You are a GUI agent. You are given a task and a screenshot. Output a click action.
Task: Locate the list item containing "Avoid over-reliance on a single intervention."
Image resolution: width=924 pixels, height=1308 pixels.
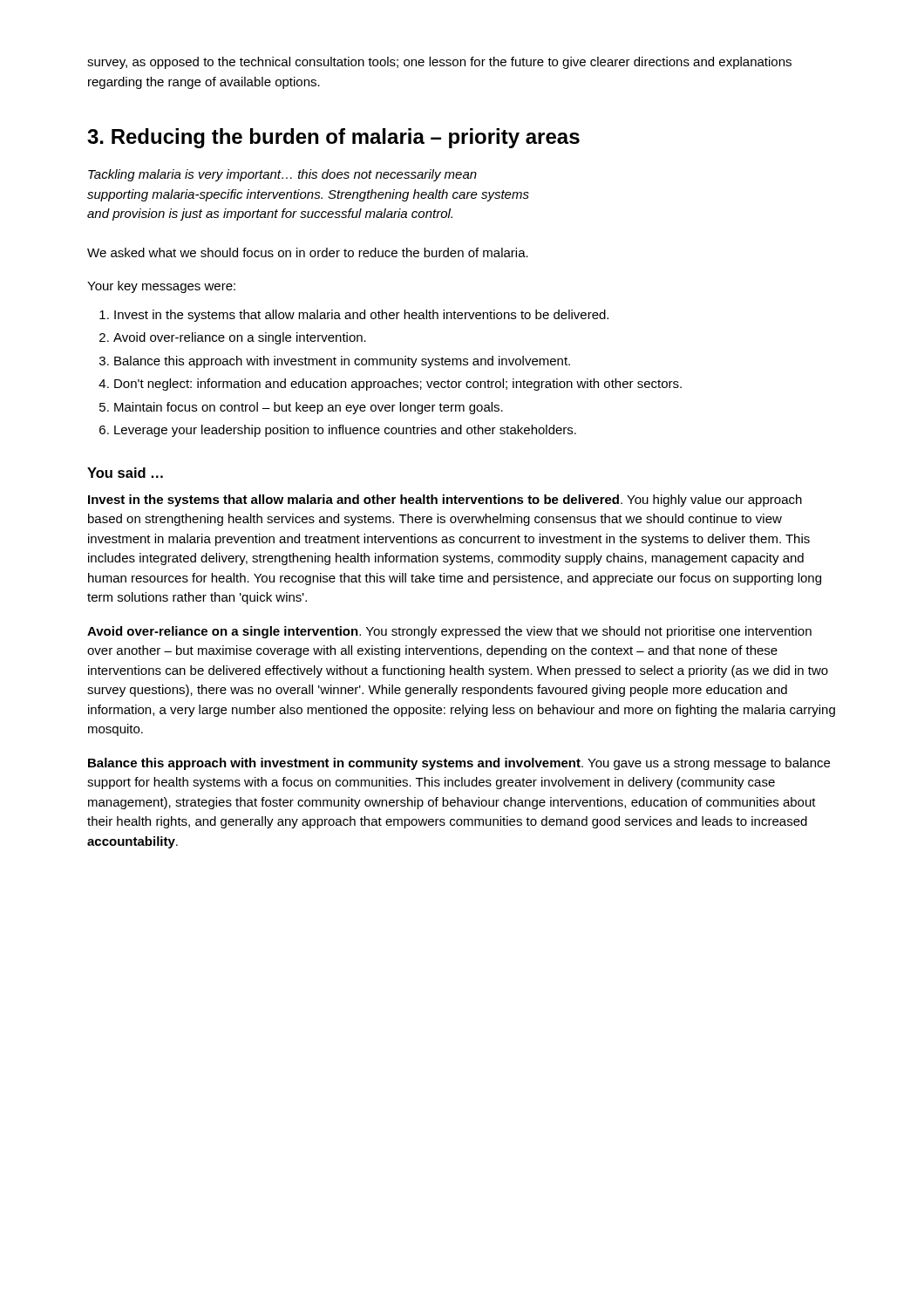click(x=240, y=337)
